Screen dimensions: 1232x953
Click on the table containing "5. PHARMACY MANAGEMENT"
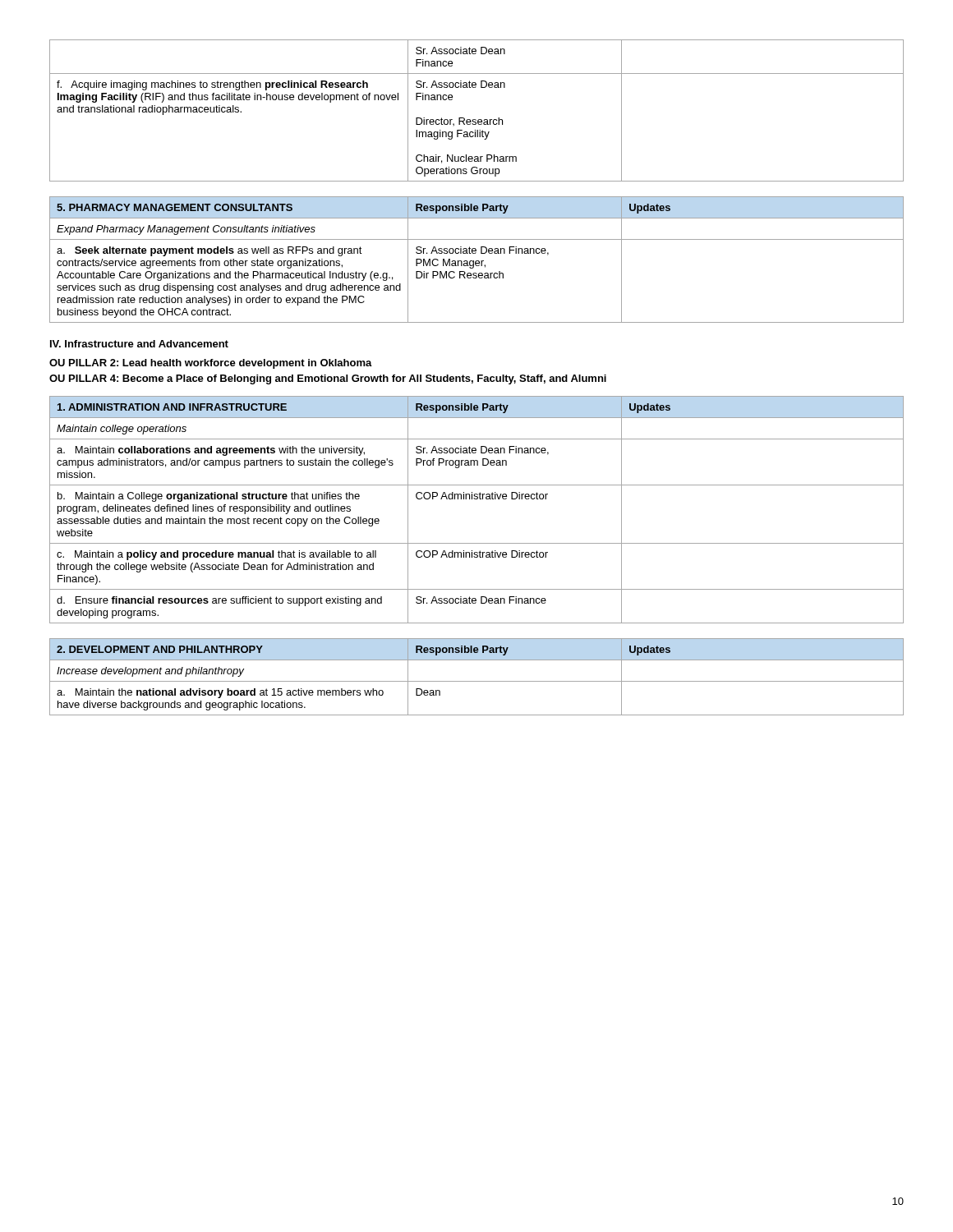coord(476,260)
